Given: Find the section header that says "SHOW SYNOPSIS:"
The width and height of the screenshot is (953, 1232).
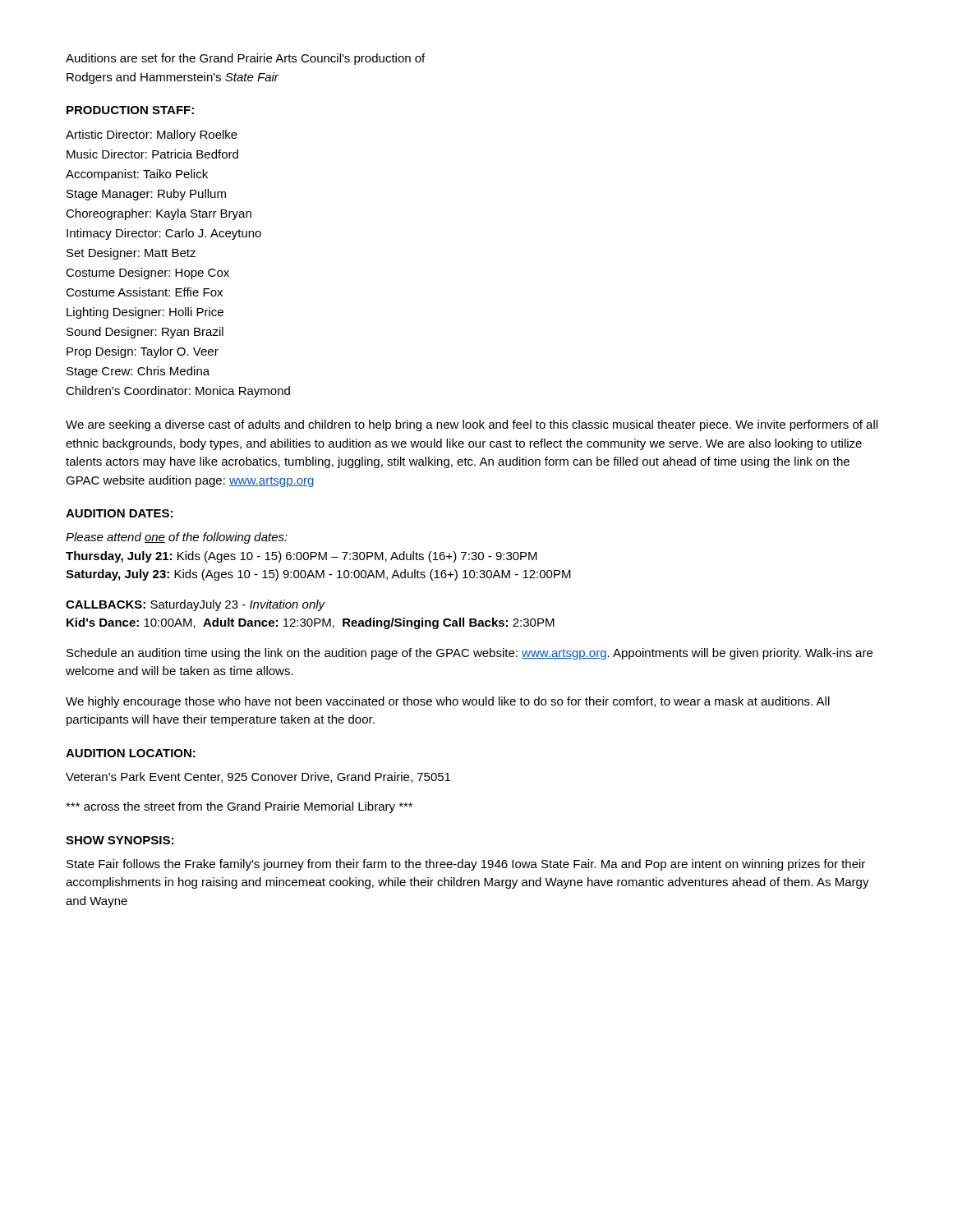Looking at the screenshot, I should [120, 839].
